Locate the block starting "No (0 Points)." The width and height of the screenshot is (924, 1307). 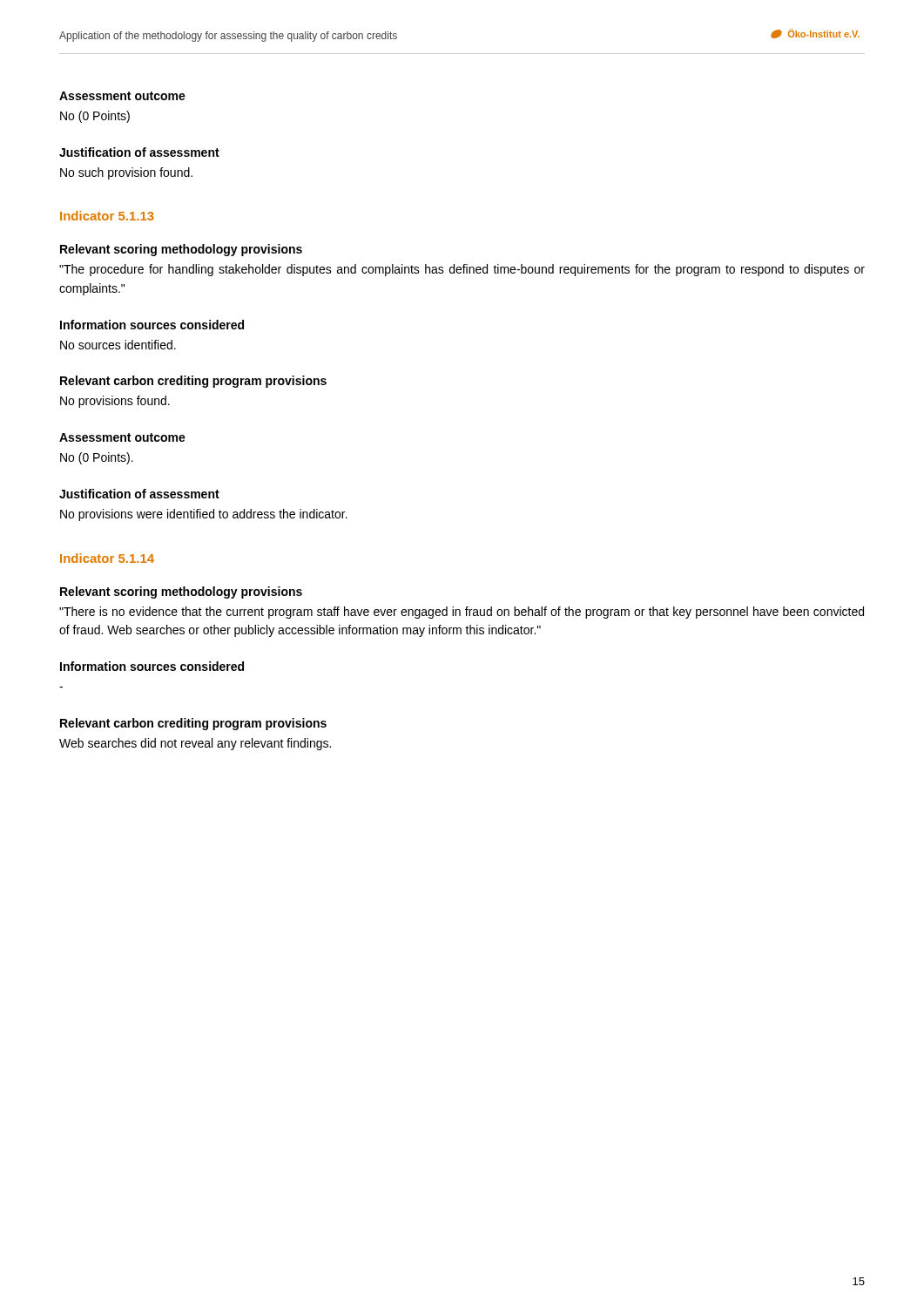[x=97, y=458]
